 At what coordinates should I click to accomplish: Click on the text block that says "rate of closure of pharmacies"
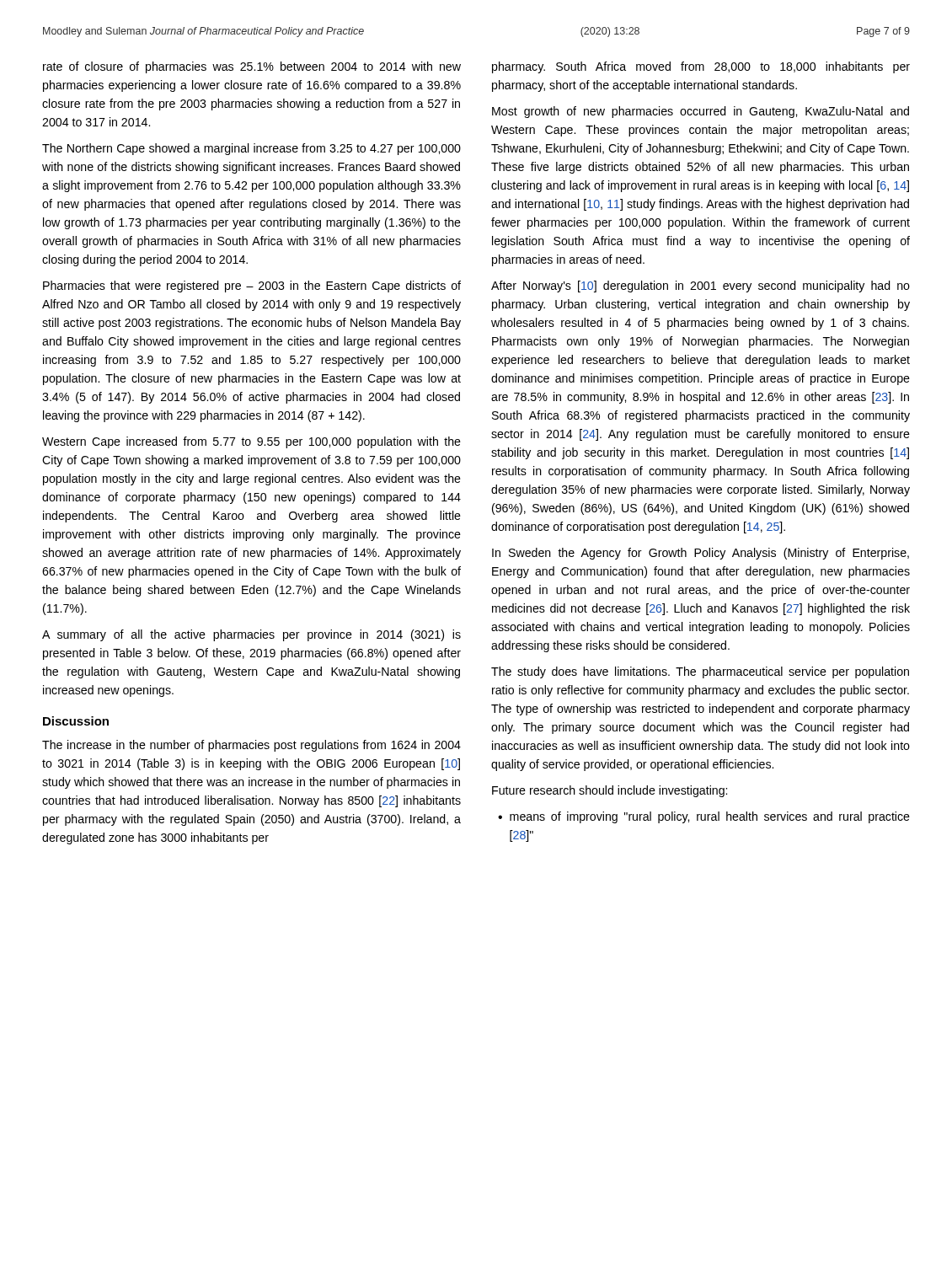251,94
